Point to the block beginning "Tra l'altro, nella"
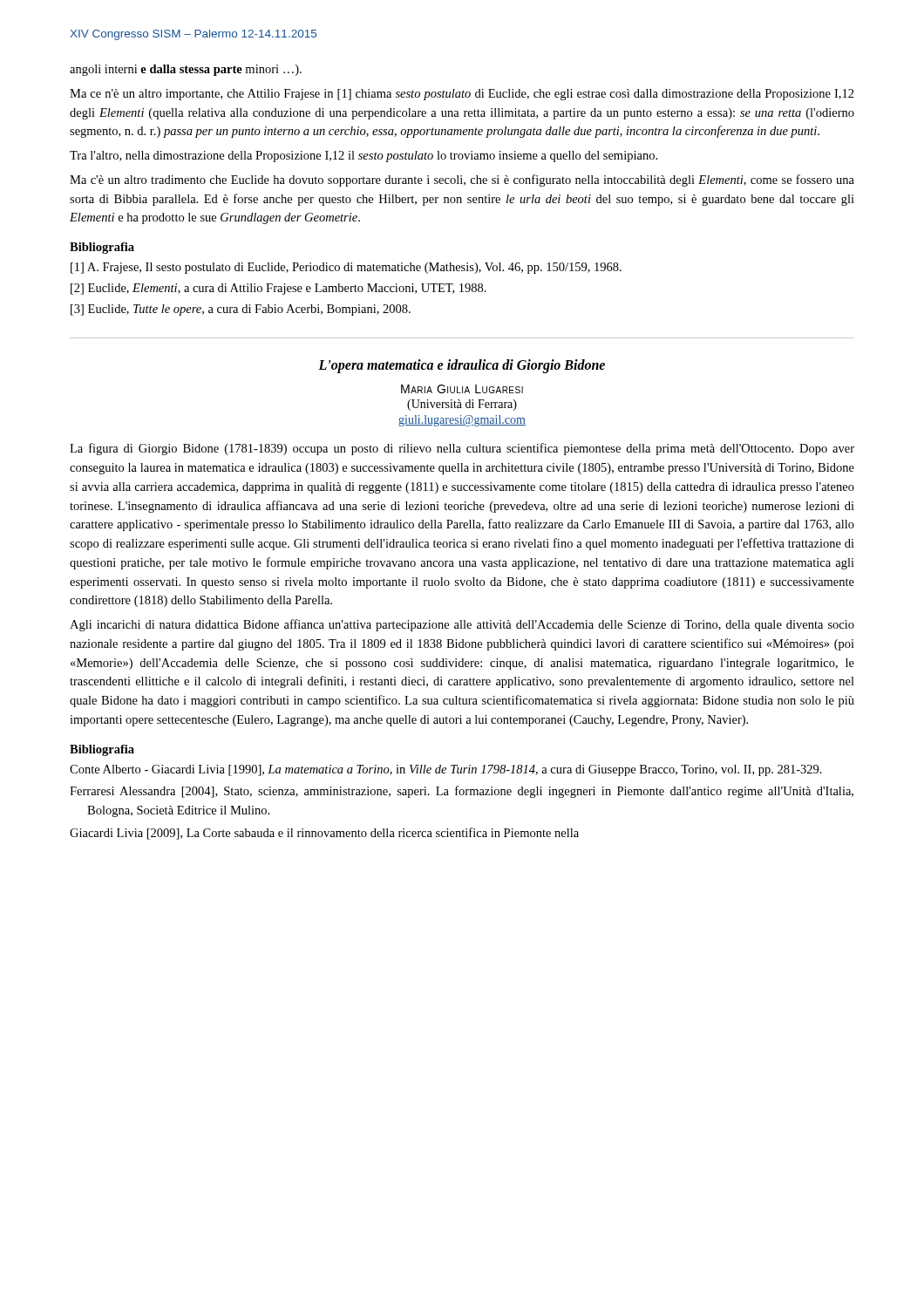Screen dimensions: 1308x924 pyautogui.click(x=364, y=155)
